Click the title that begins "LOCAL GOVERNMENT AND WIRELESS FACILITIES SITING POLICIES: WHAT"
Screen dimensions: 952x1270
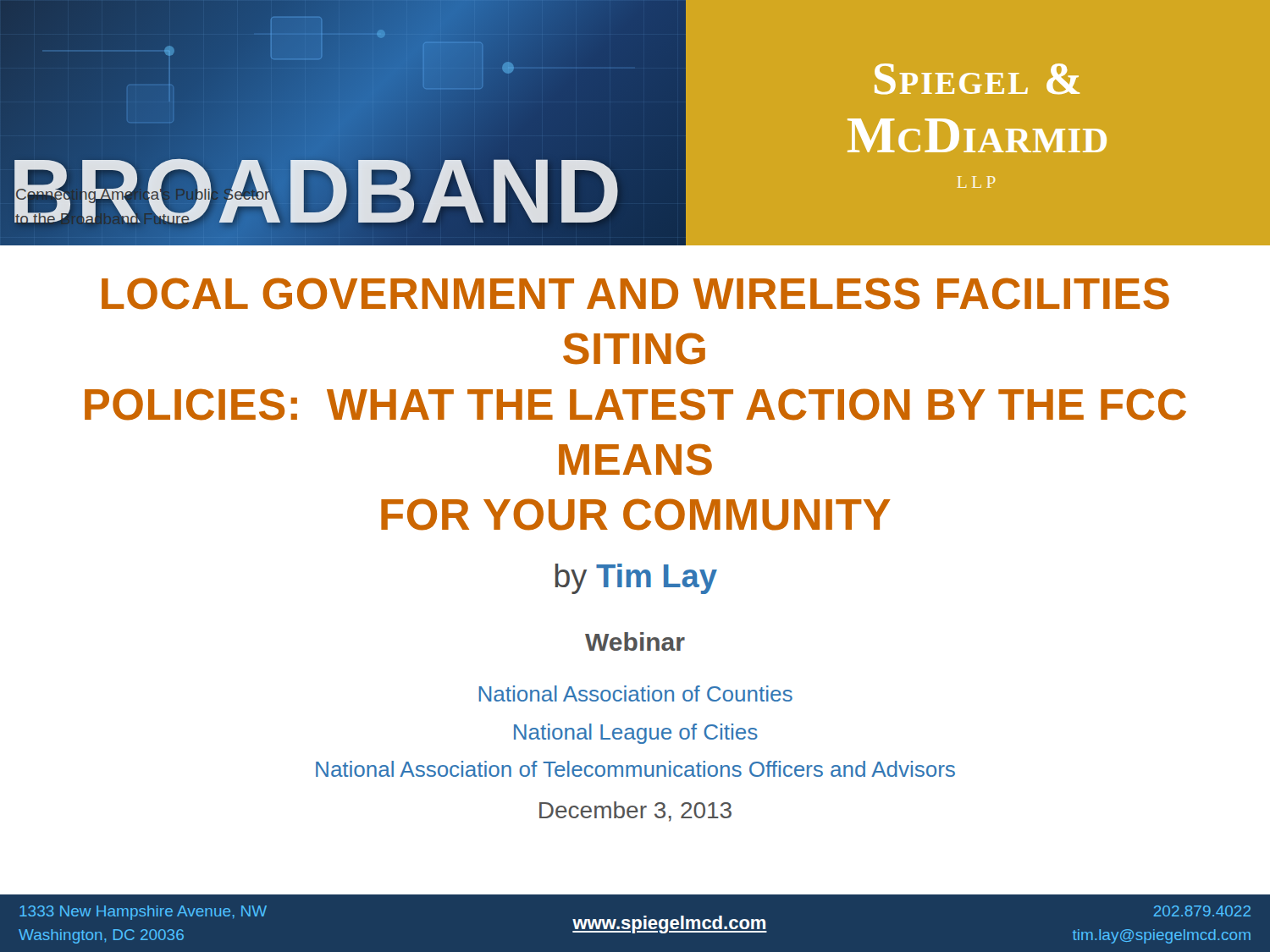click(635, 405)
